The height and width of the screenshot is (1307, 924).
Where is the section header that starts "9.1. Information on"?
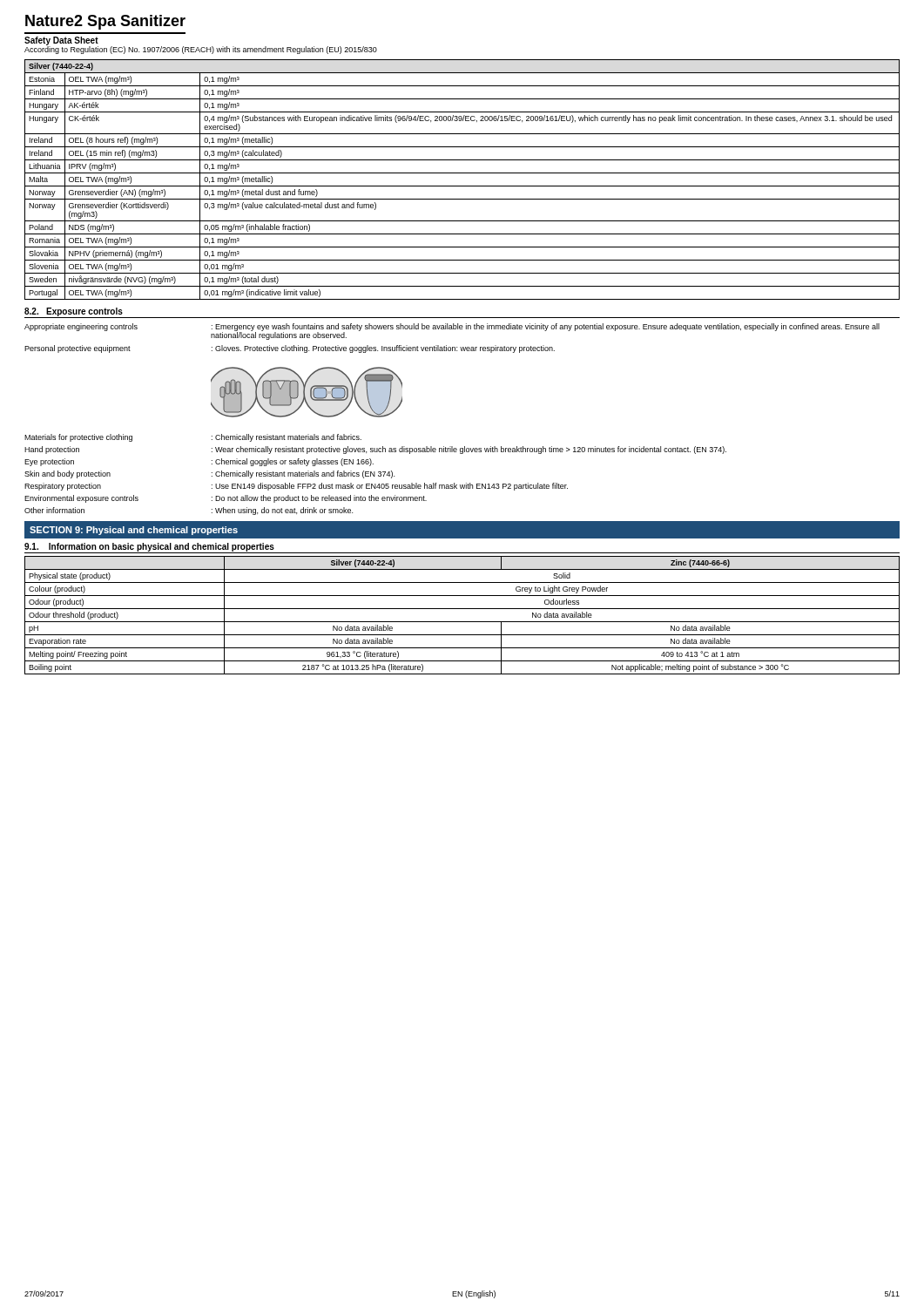pyautogui.click(x=149, y=547)
